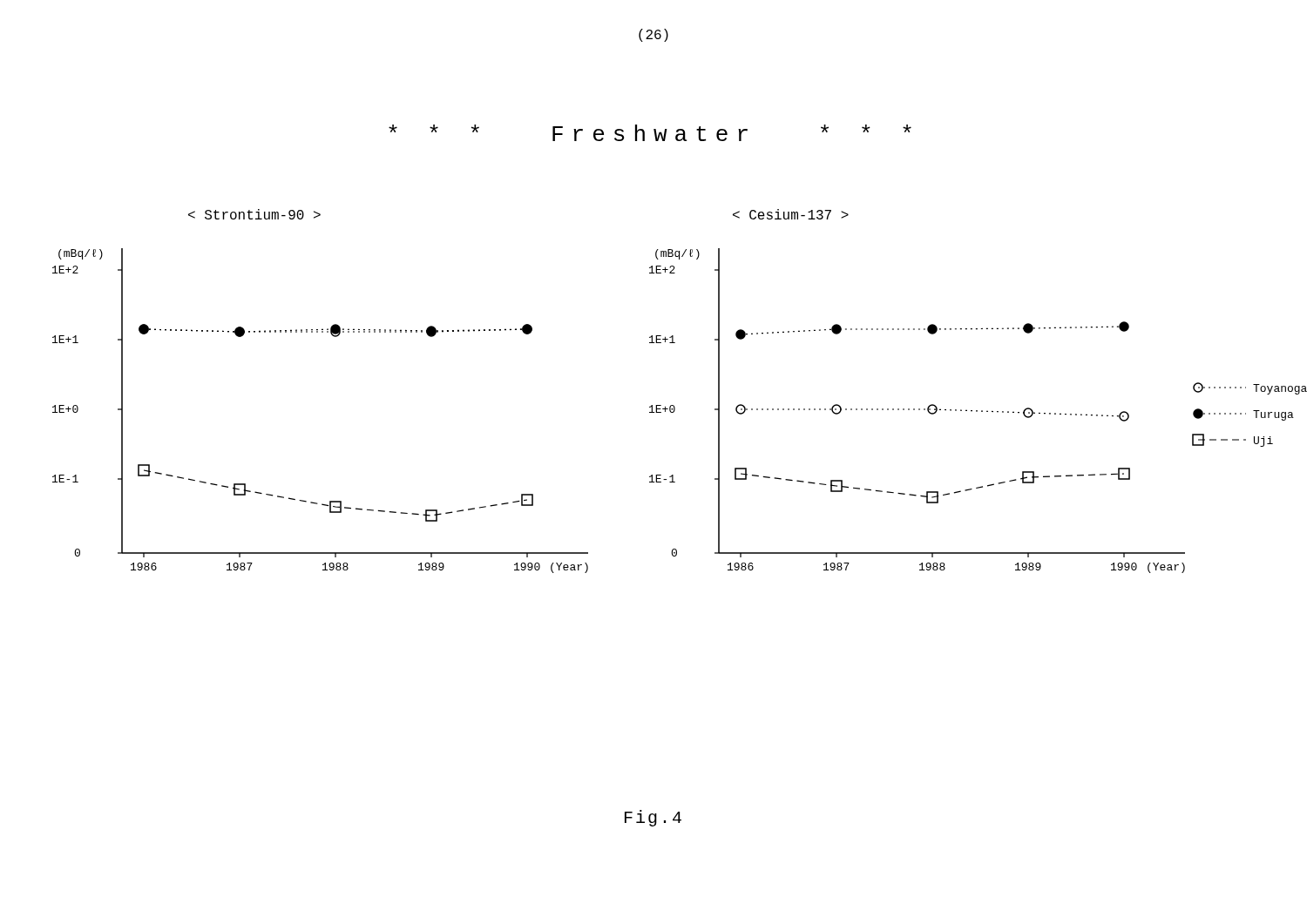
Task: Click where it says "* * * Freshwater * * *"
Action: (x=654, y=135)
